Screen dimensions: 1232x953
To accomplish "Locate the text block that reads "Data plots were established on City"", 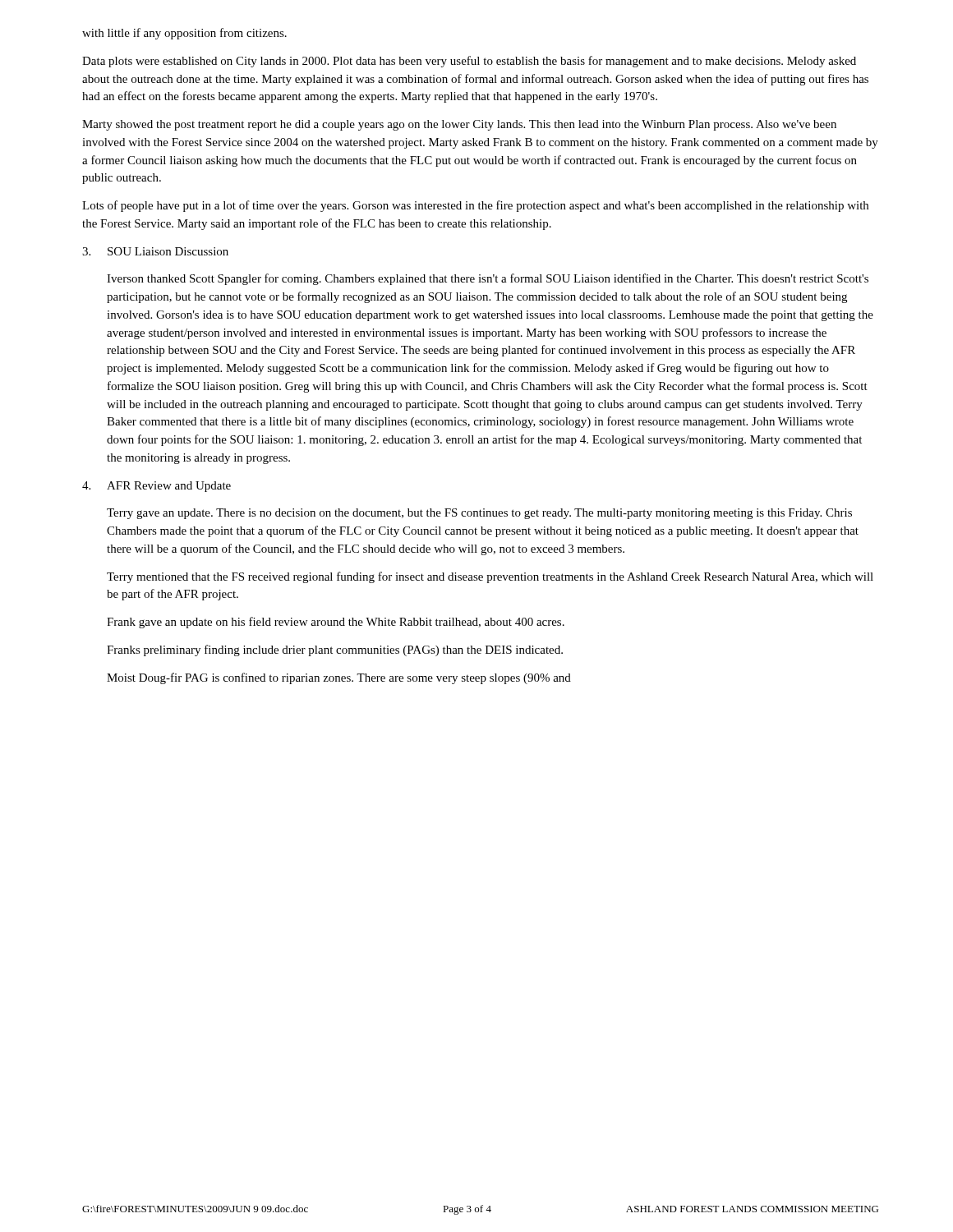I will (476, 78).
